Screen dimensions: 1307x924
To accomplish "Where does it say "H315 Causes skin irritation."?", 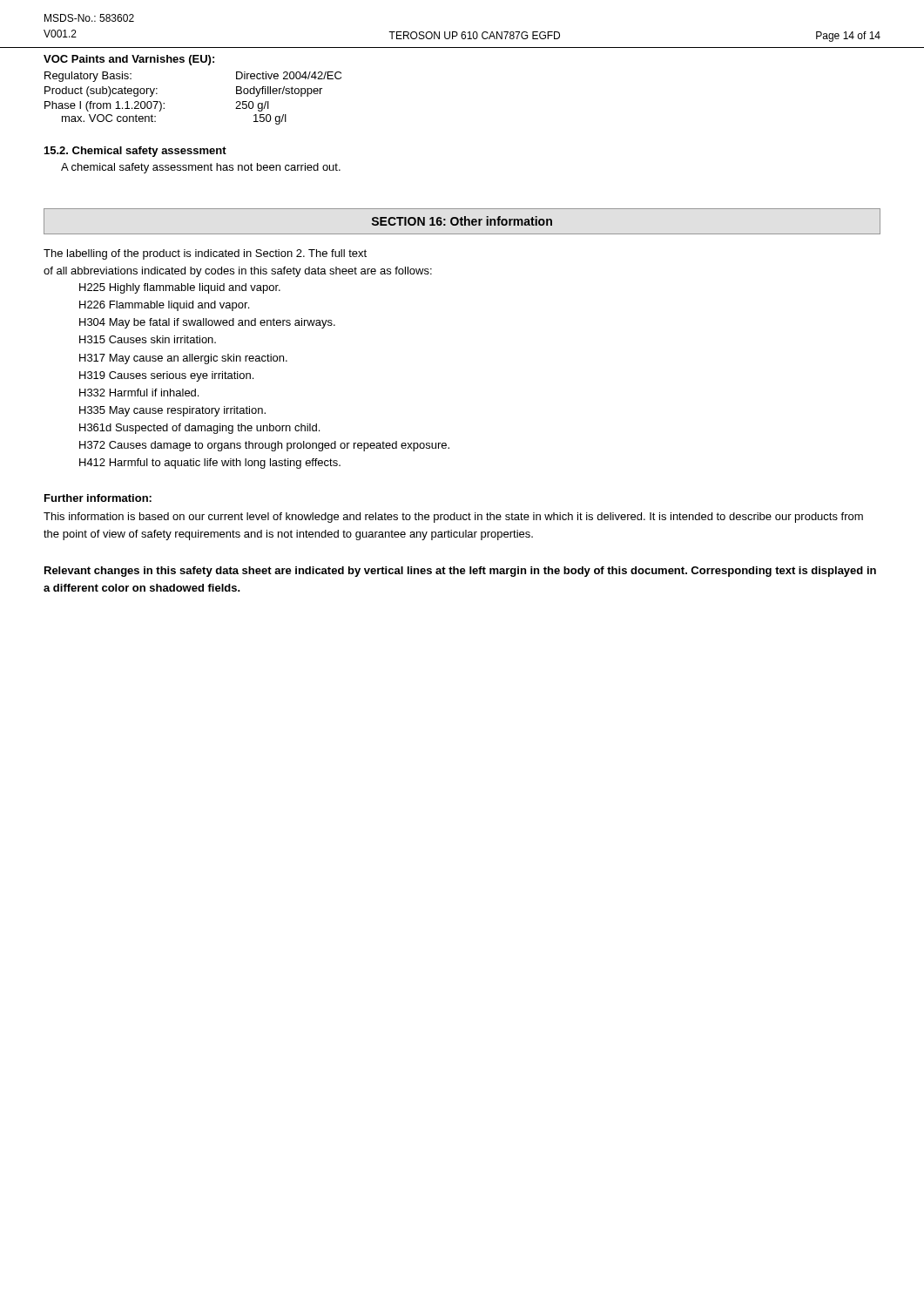I will pos(148,340).
